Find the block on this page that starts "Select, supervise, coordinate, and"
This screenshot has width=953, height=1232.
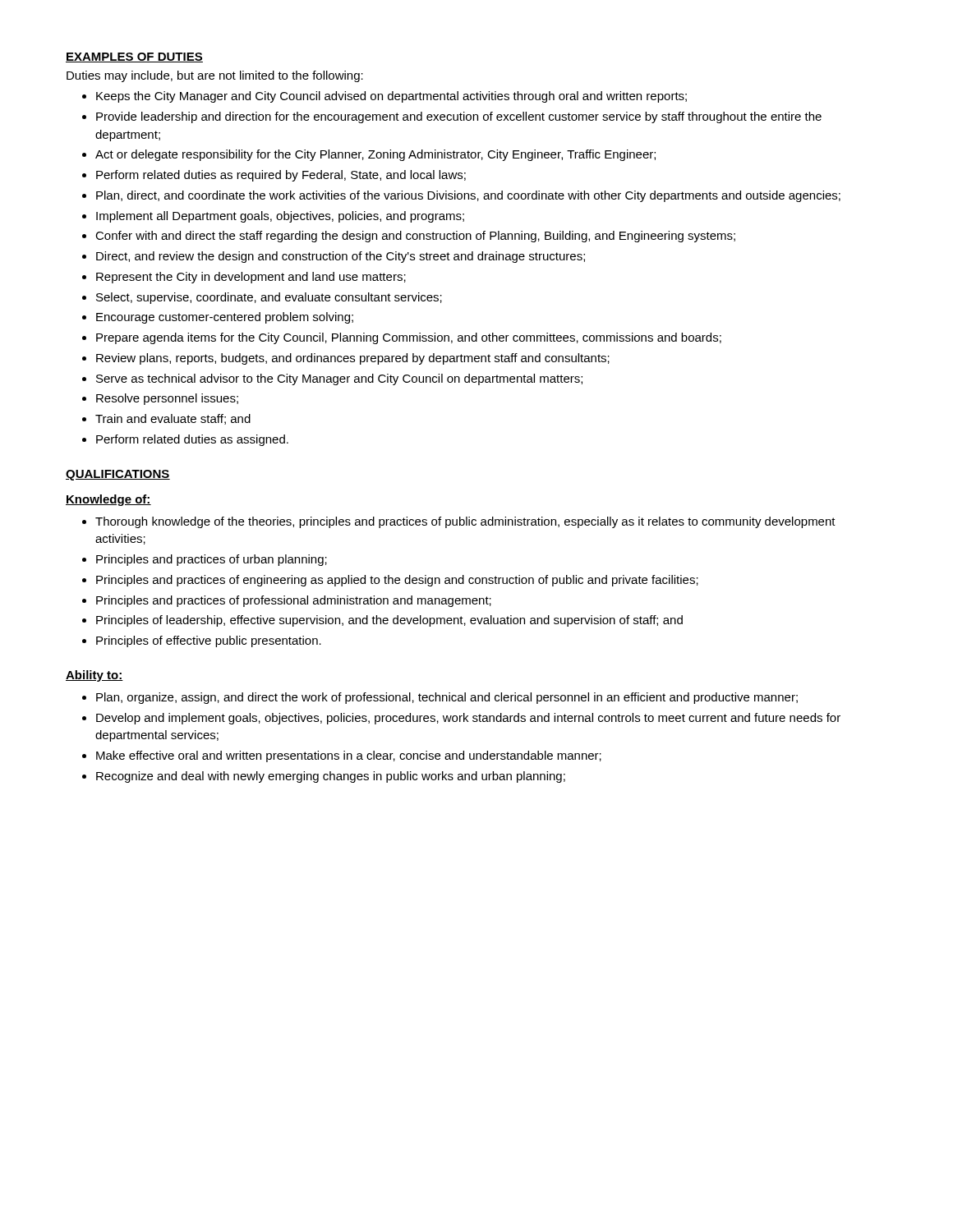pyautogui.click(x=269, y=296)
